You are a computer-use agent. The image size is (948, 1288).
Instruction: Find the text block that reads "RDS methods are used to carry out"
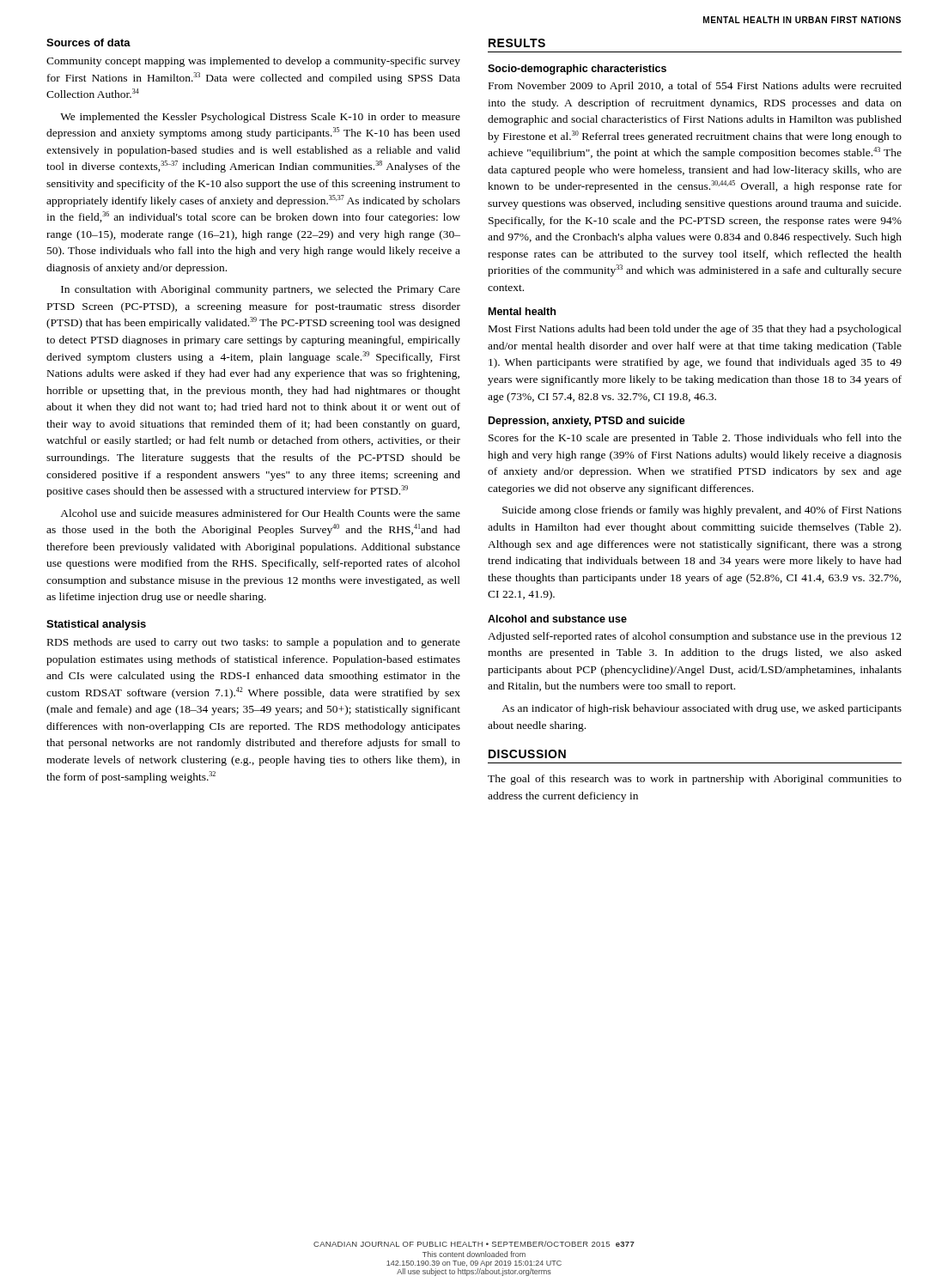coord(253,709)
